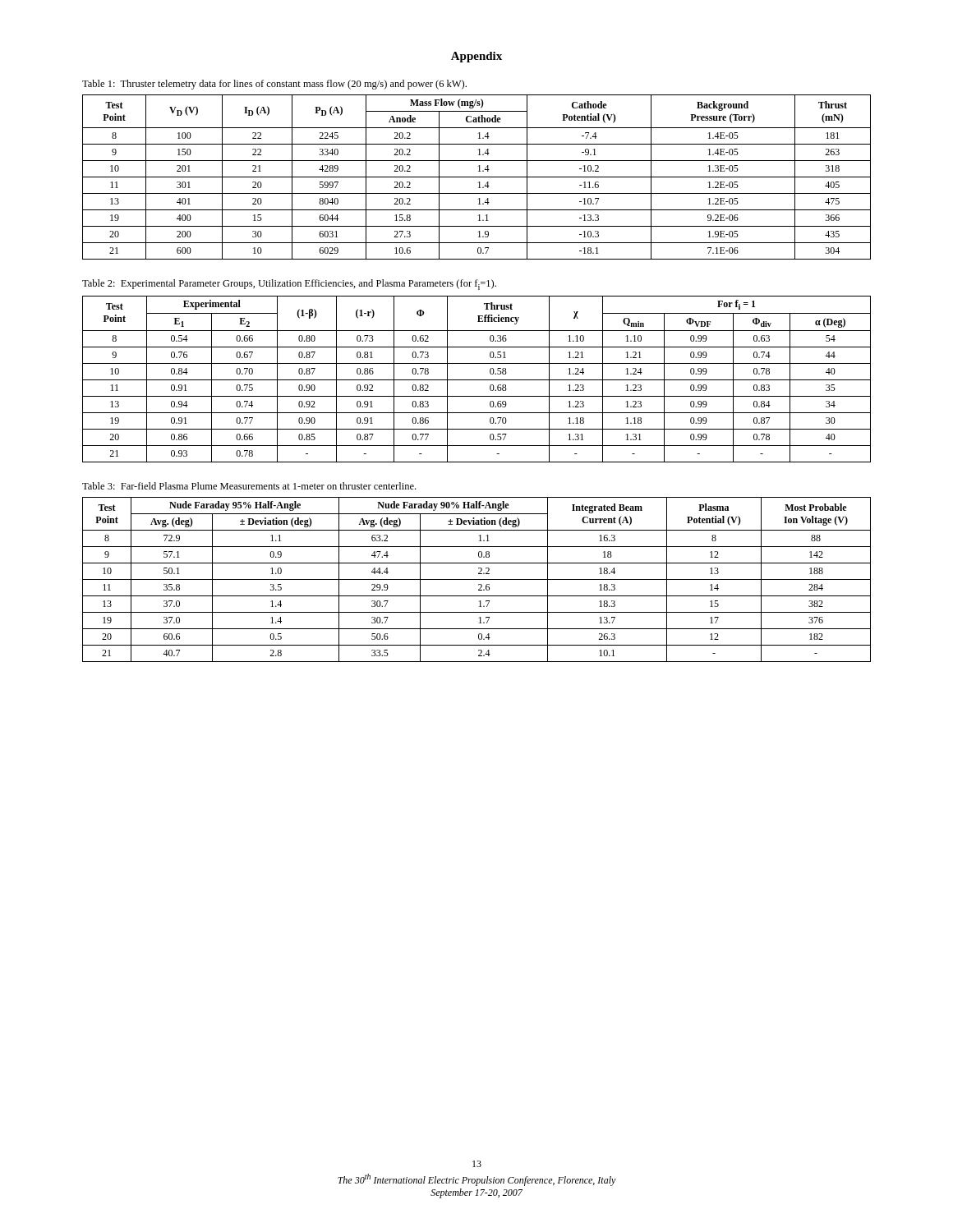Find the table that mentions "± Deviation (deg)"
Viewport: 953px width, 1232px height.
[476, 580]
